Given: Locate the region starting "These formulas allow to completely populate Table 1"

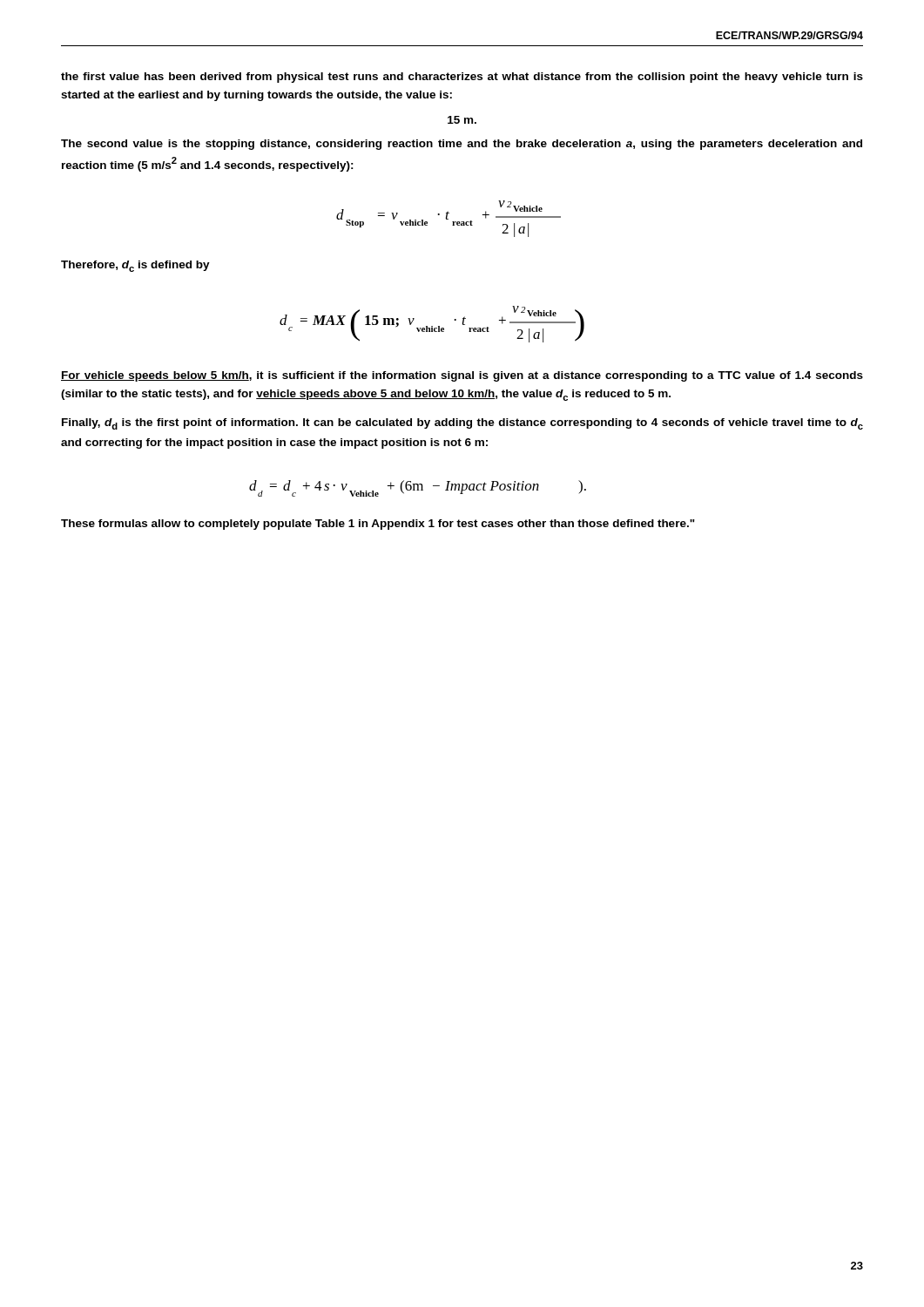Looking at the screenshot, I should 378,524.
